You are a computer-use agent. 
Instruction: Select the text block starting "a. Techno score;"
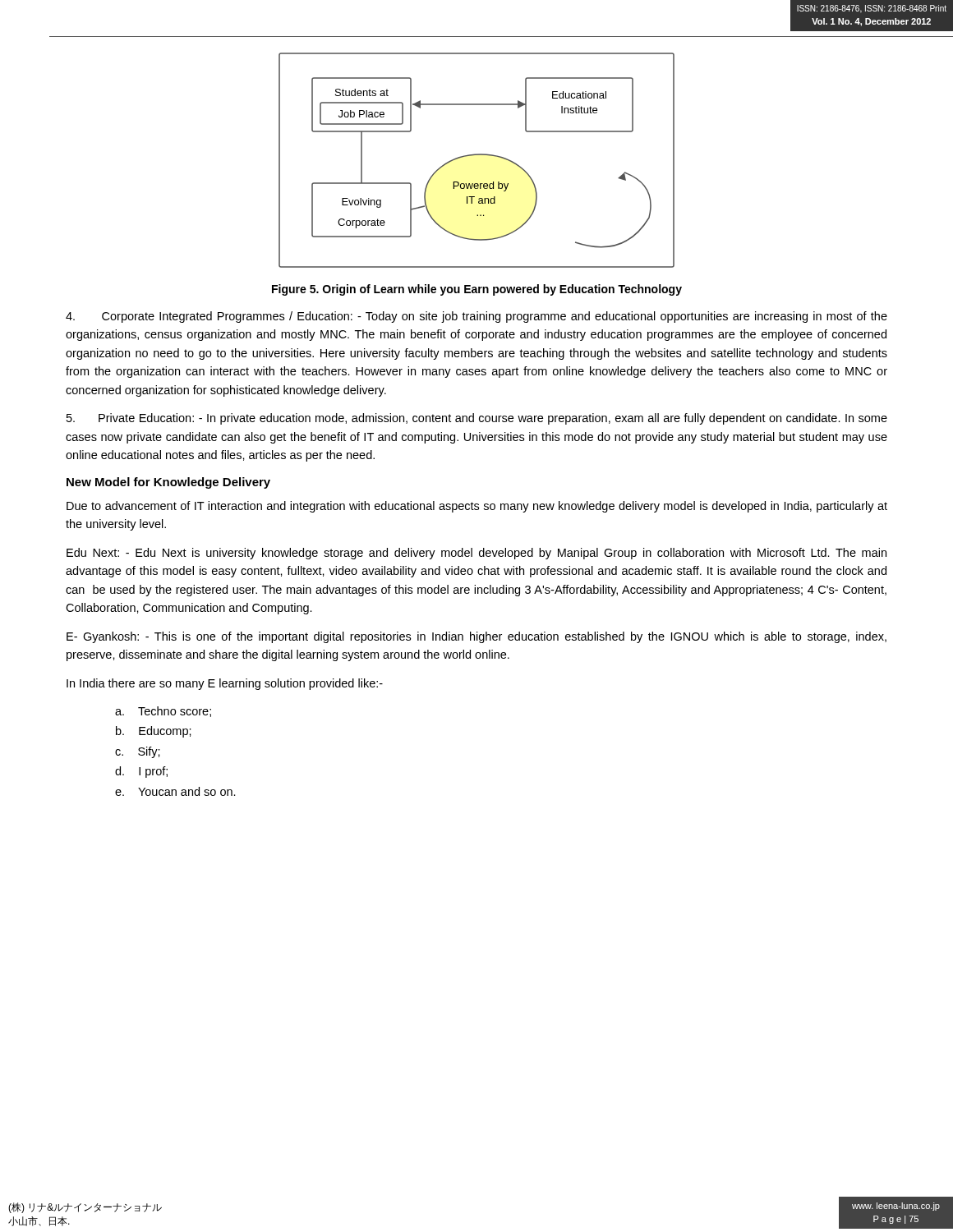164,711
